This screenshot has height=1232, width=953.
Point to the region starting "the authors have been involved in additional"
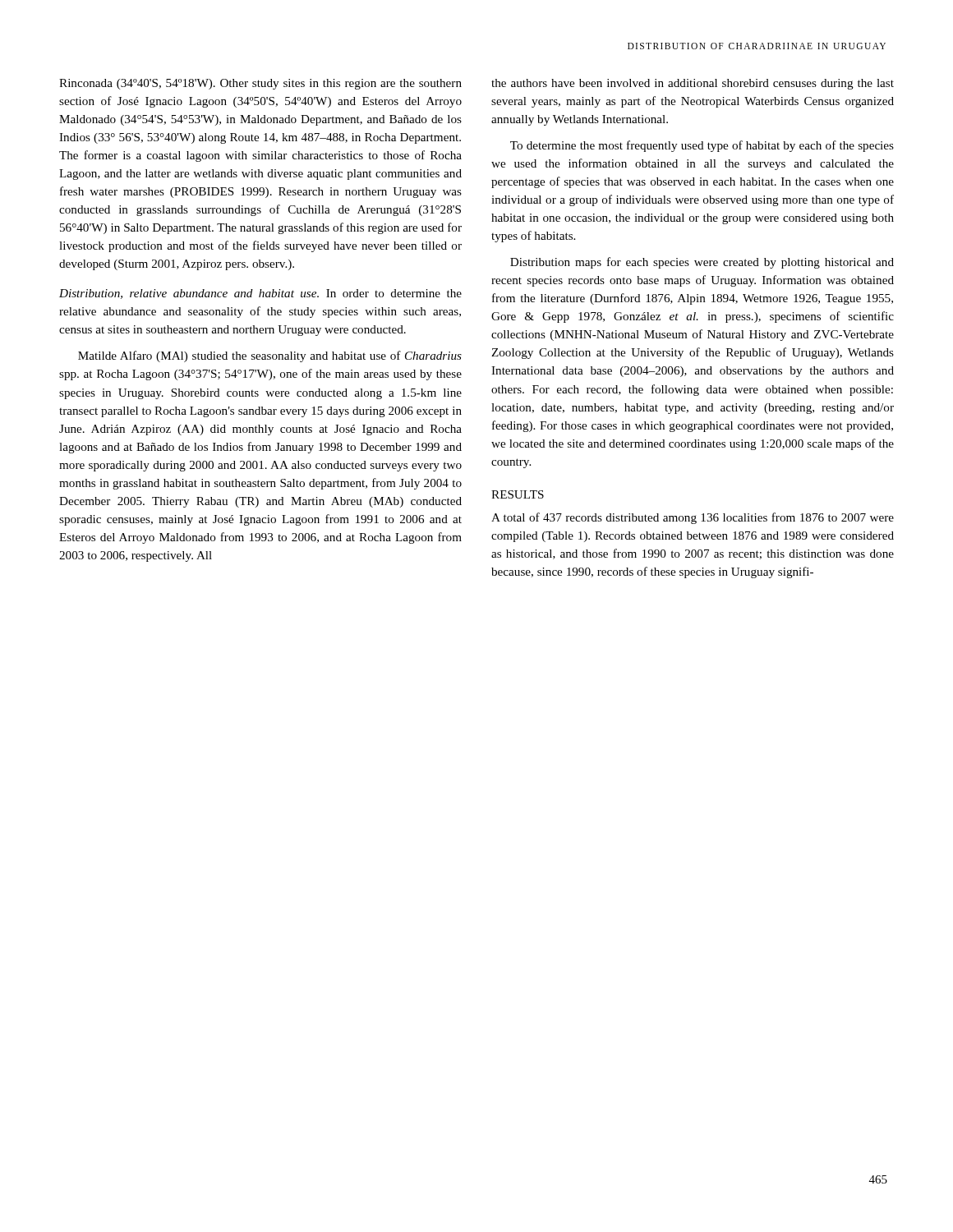click(693, 101)
